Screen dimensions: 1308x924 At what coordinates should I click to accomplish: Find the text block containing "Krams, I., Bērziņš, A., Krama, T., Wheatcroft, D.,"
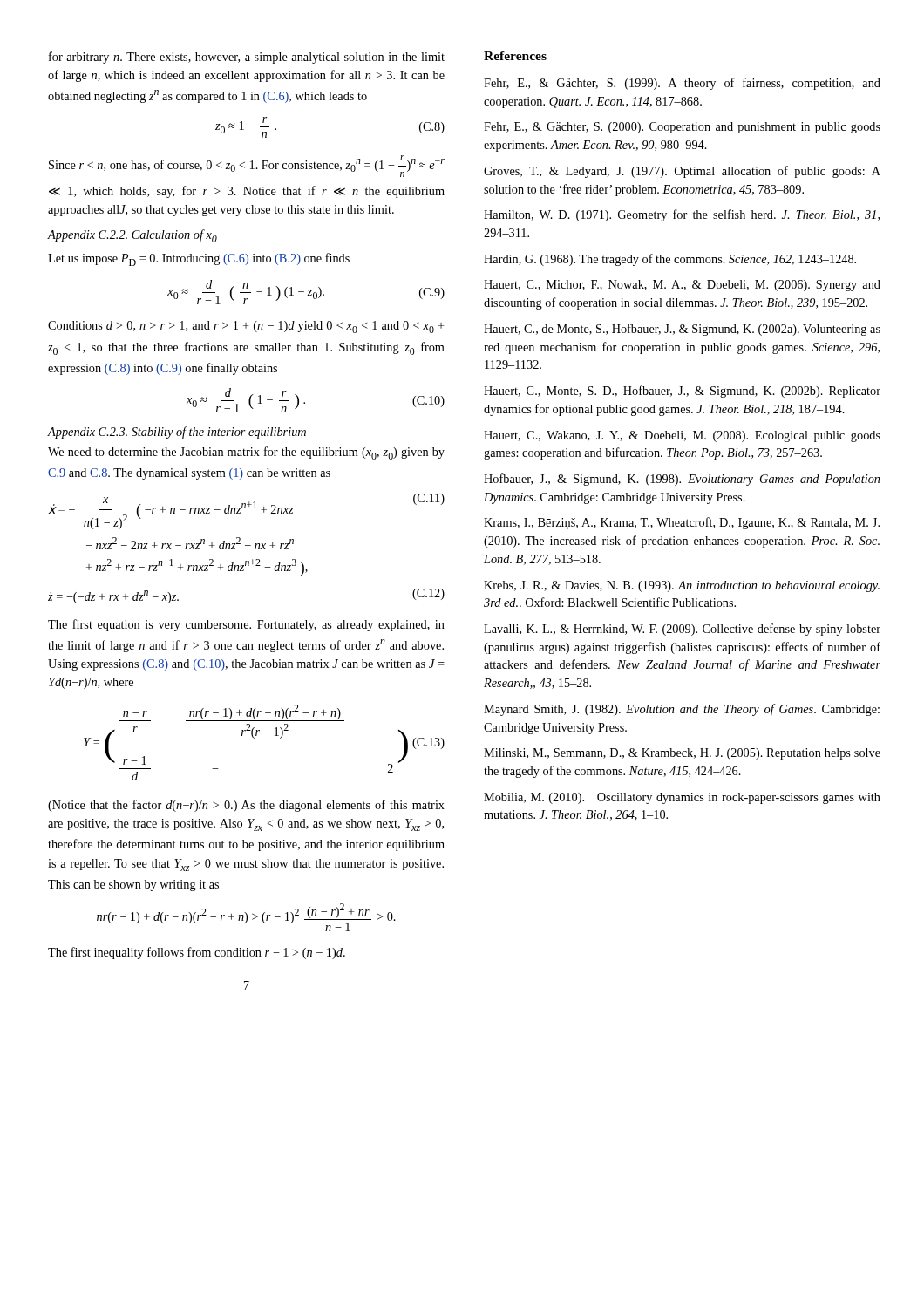coord(682,541)
